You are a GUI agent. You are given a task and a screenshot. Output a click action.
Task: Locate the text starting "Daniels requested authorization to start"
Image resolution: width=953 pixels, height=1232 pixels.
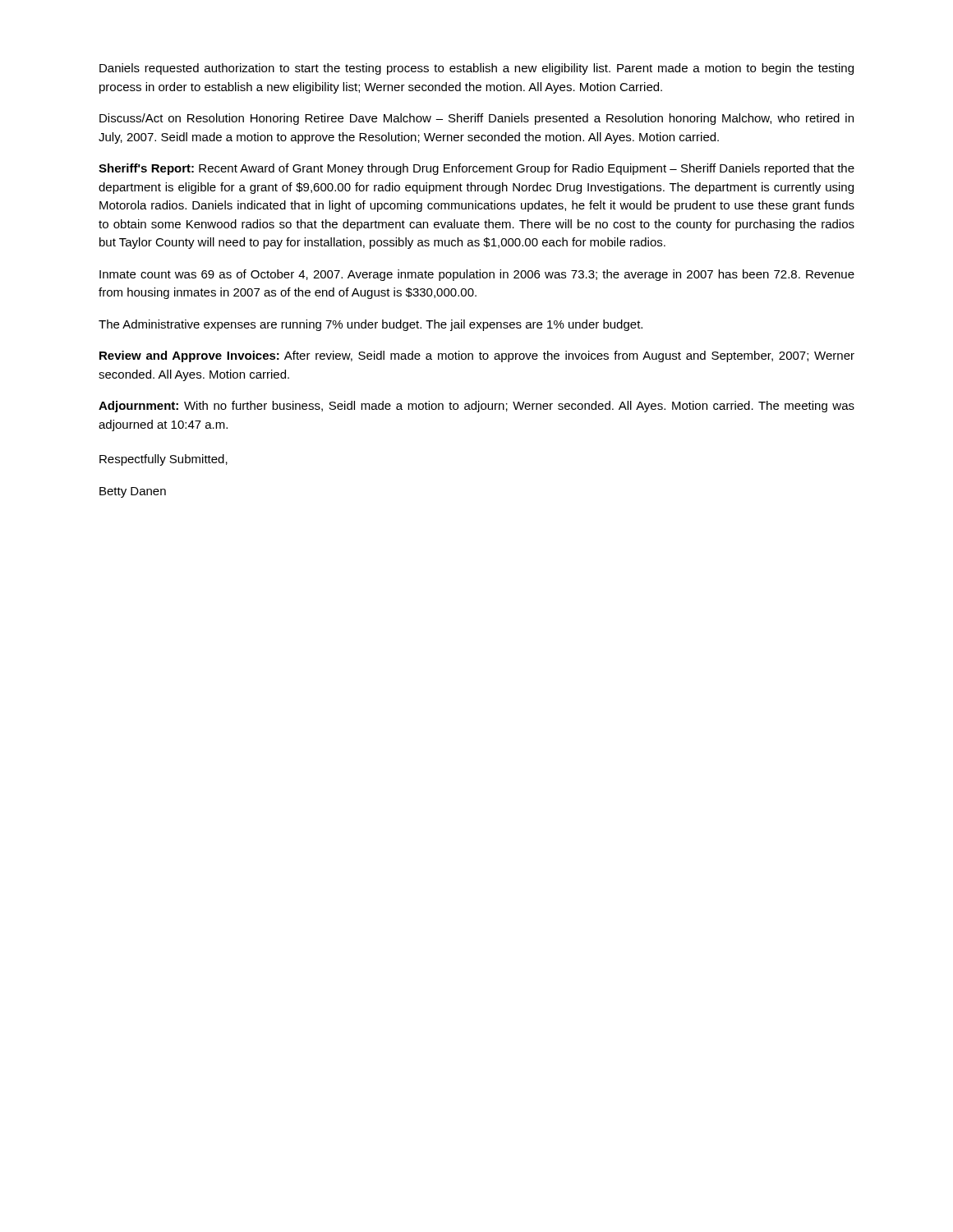click(x=476, y=77)
